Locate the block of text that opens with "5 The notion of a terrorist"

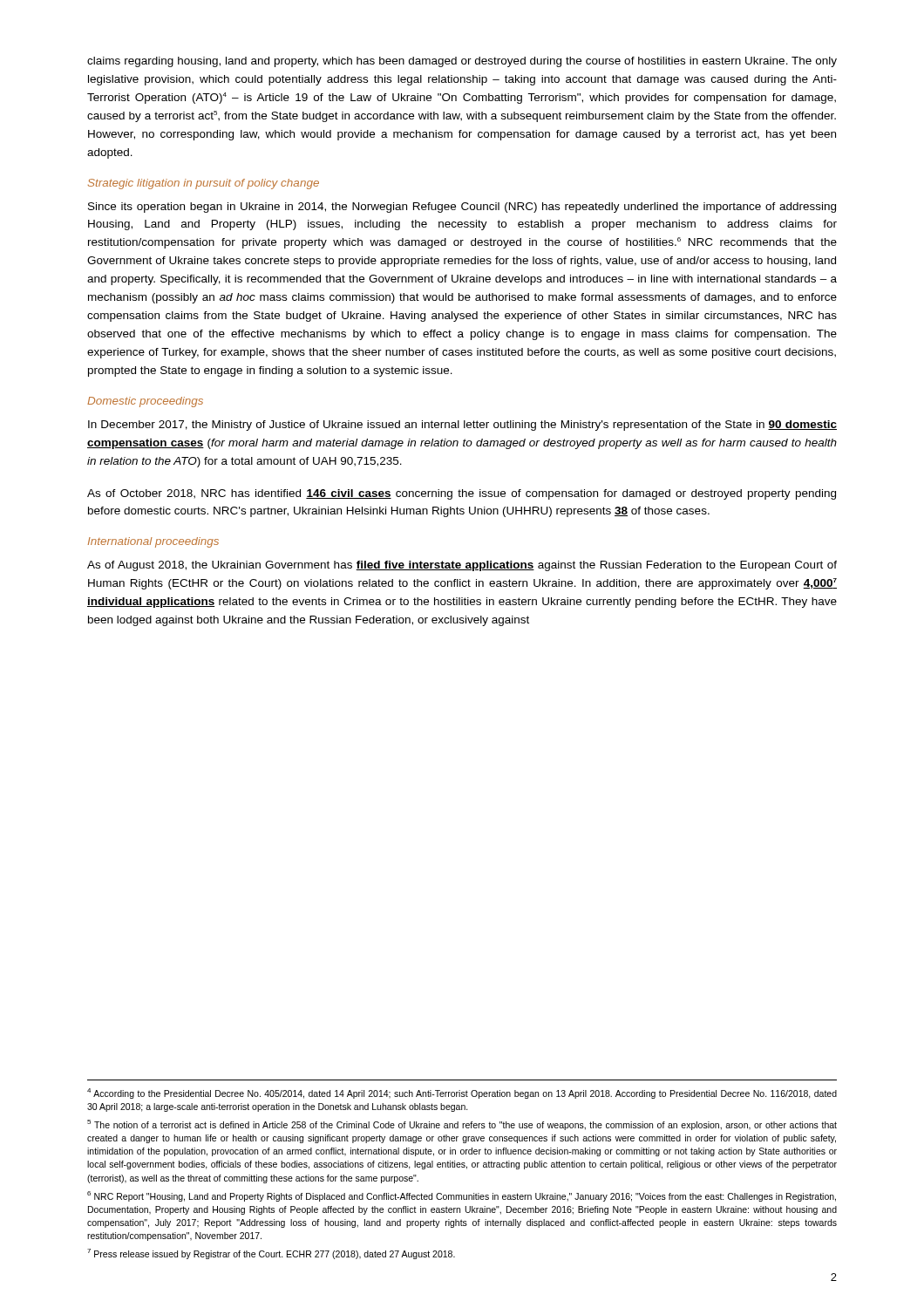pyautogui.click(x=462, y=1151)
